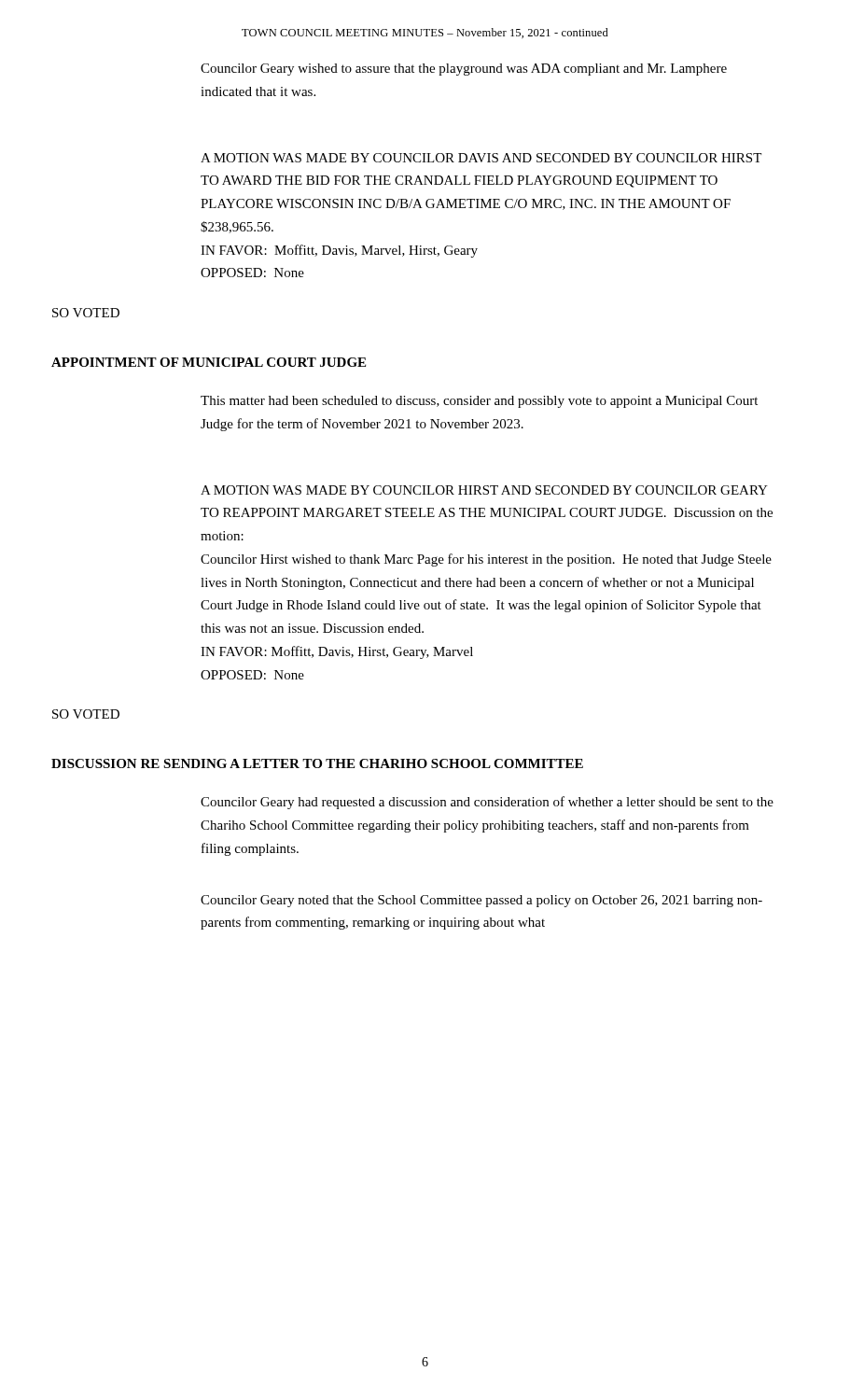Image resolution: width=850 pixels, height=1400 pixels.
Task: Locate the text block that reads "Councilor Geary wished to assure that the"
Action: (464, 80)
